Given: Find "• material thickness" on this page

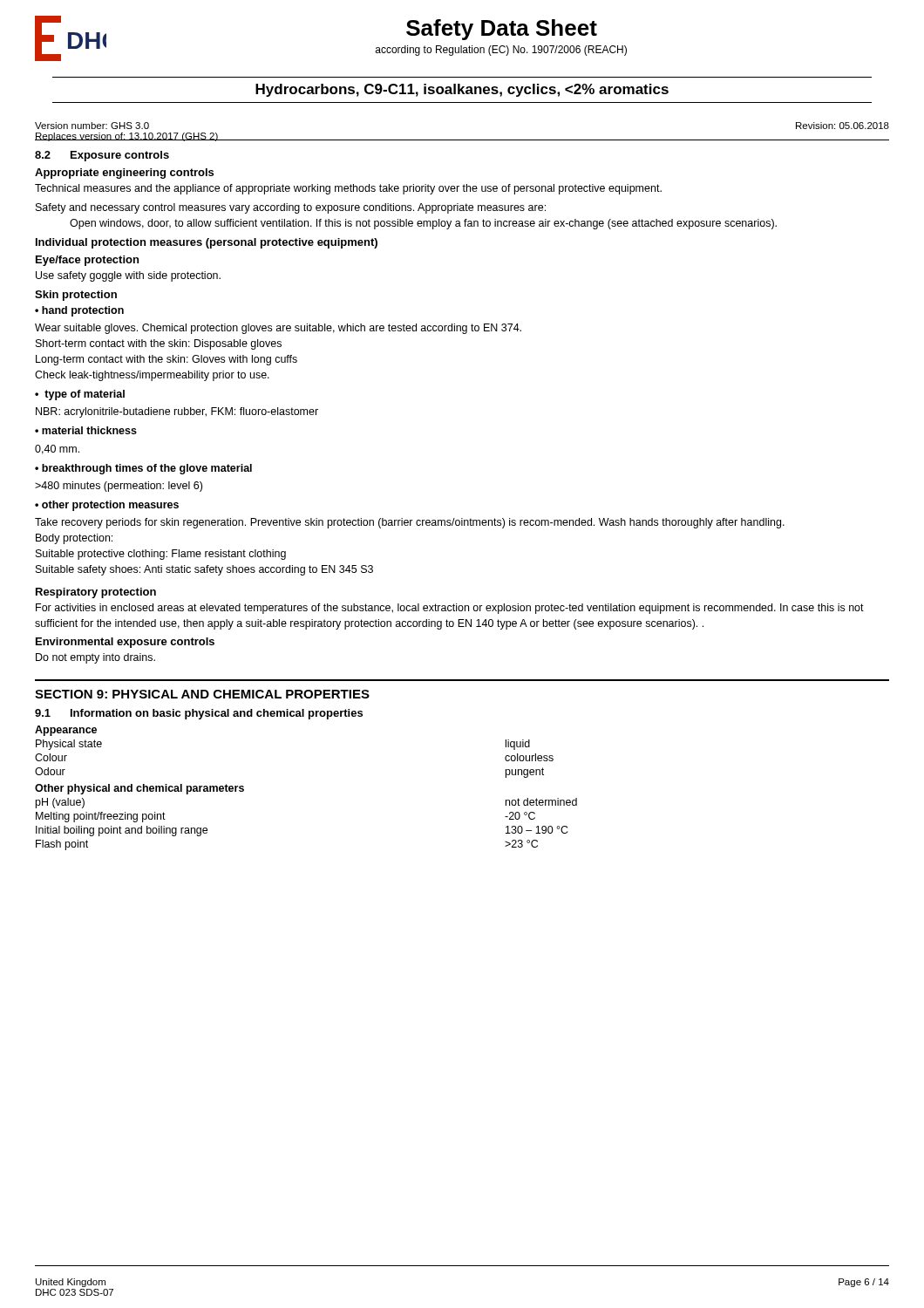Looking at the screenshot, I should click(x=86, y=431).
